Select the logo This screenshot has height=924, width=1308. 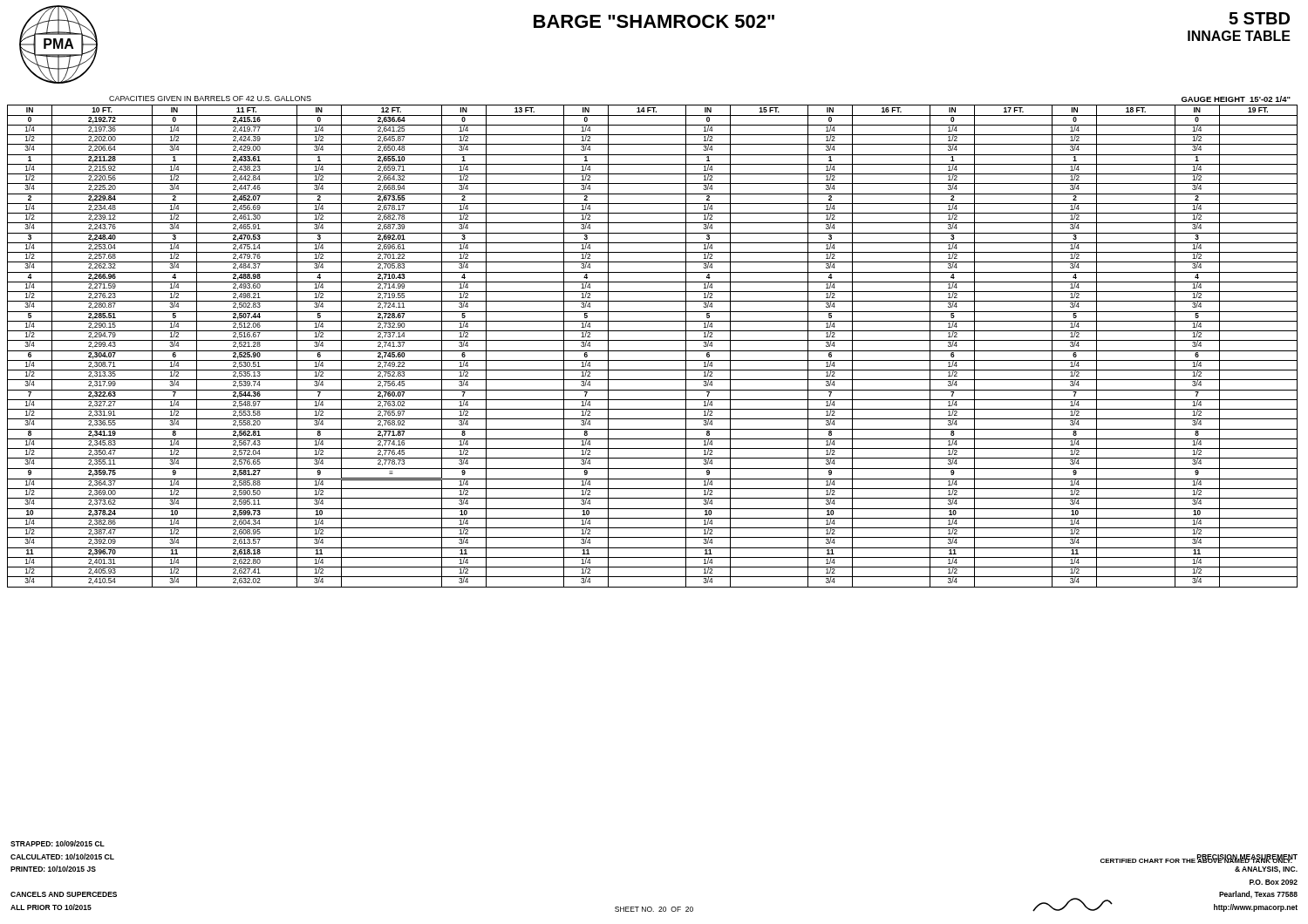[x=59, y=44]
